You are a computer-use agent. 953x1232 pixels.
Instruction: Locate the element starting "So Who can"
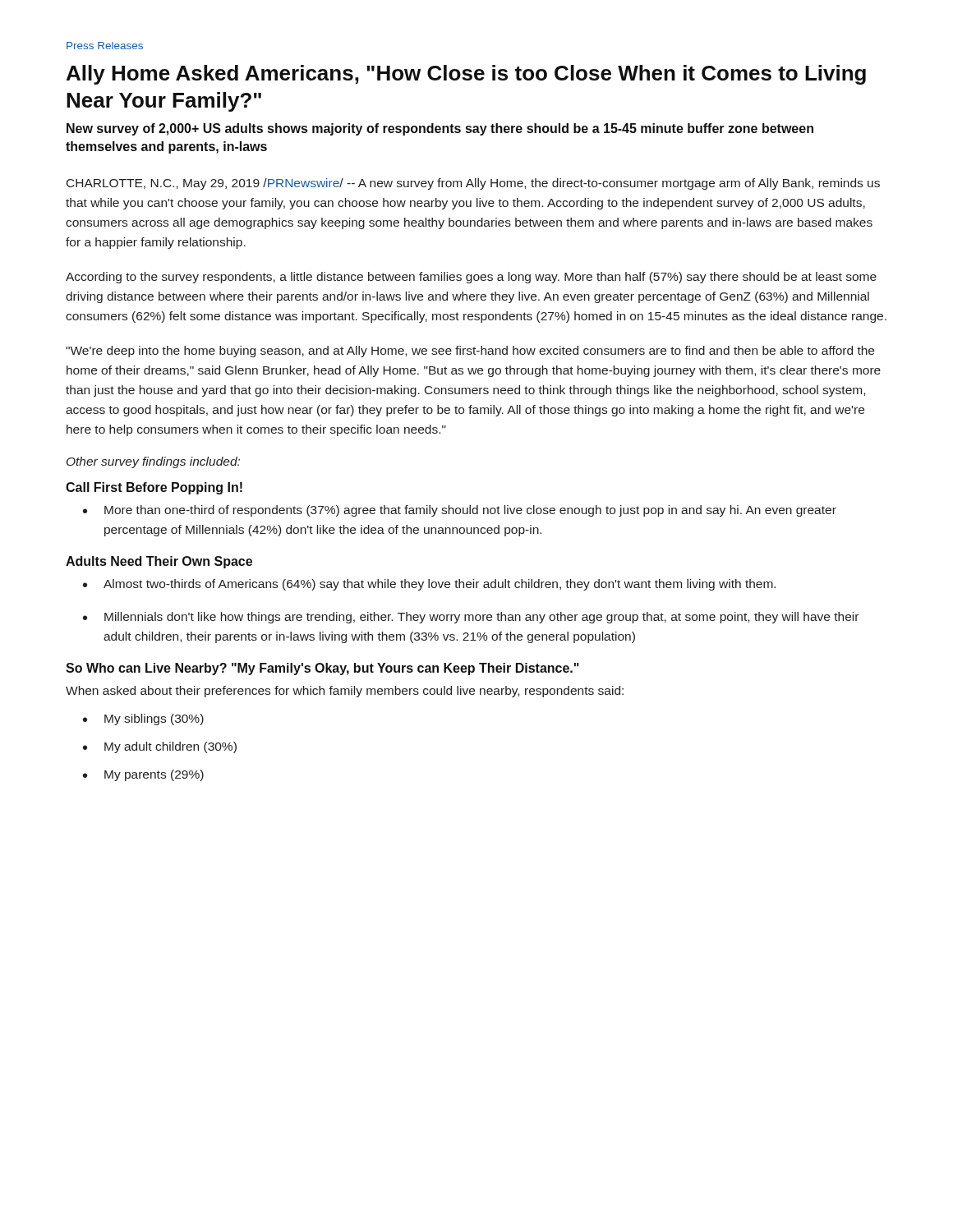click(x=323, y=669)
